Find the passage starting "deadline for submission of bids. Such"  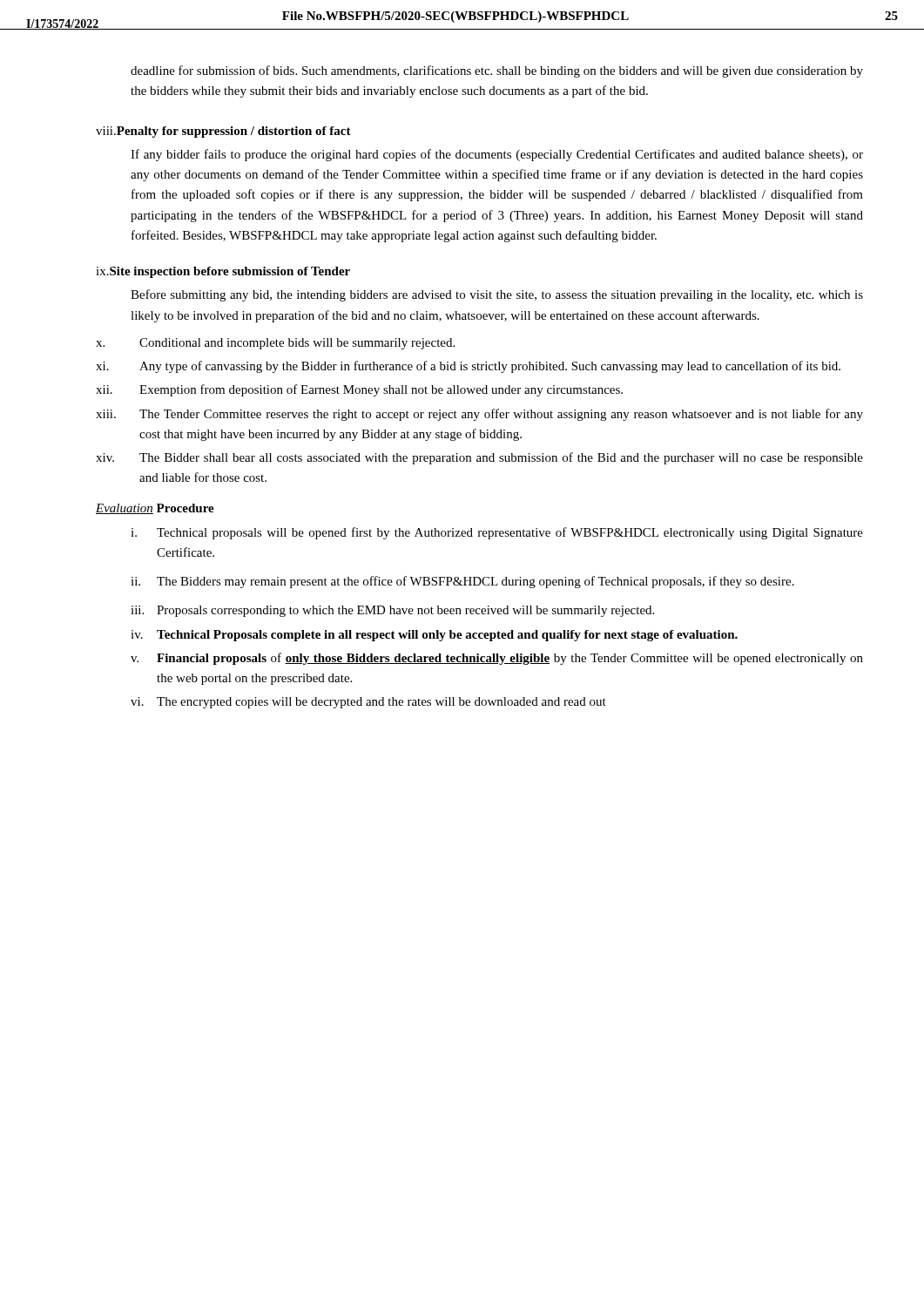coord(497,81)
